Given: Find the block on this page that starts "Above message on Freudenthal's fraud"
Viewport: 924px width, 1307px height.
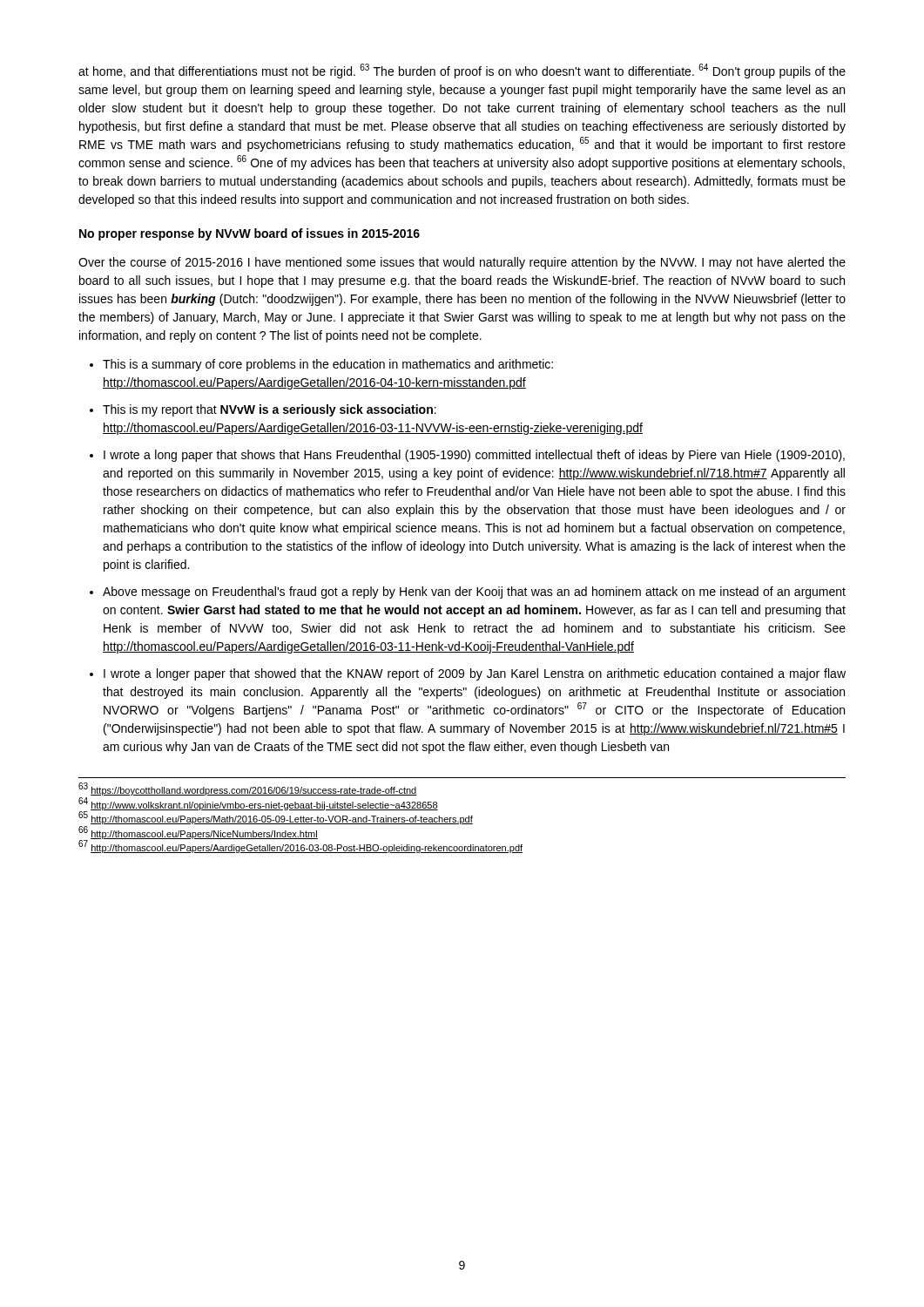Looking at the screenshot, I should (474, 619).
